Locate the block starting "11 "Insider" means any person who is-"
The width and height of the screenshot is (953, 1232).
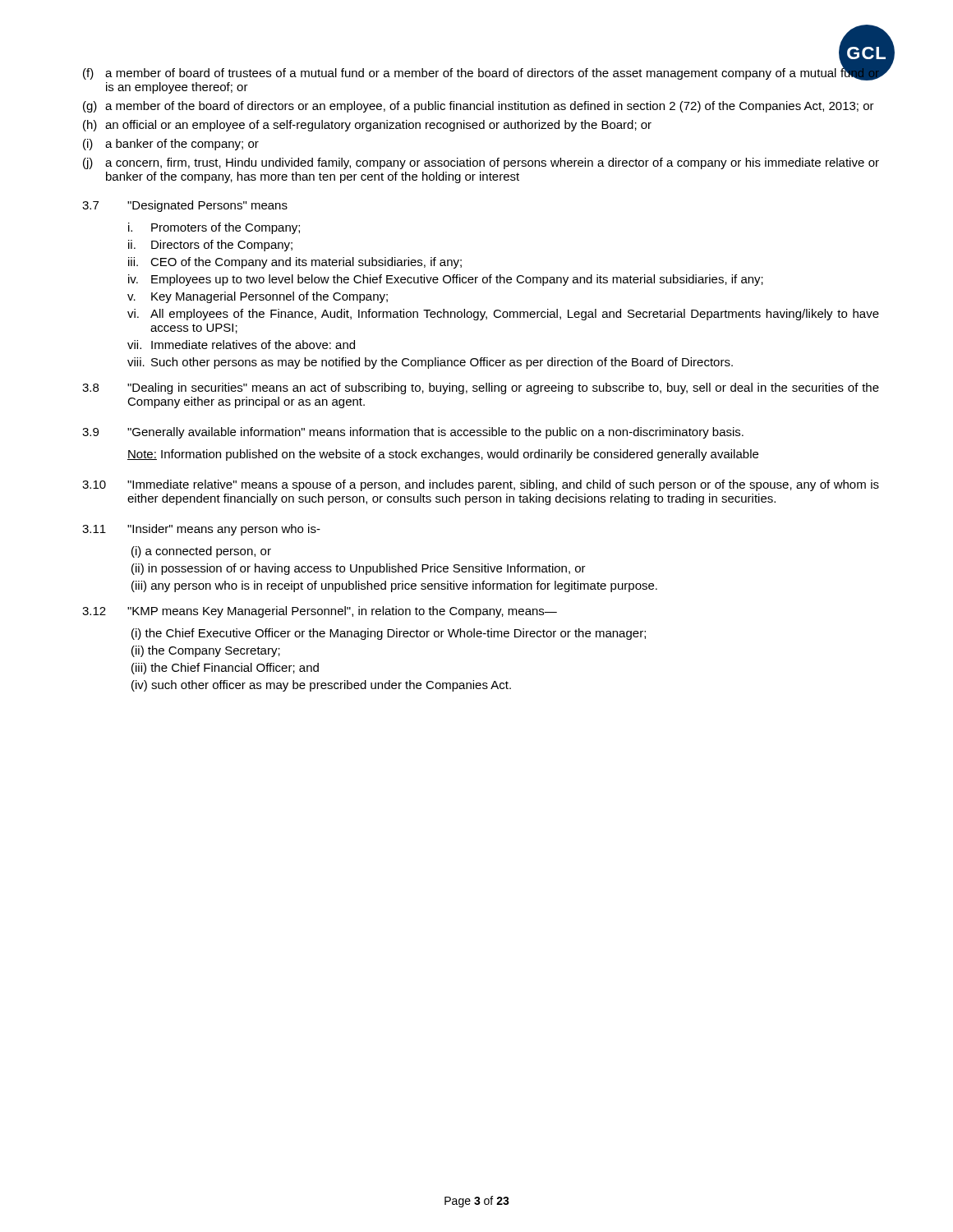pyautogui.click(x=201, y=530)
